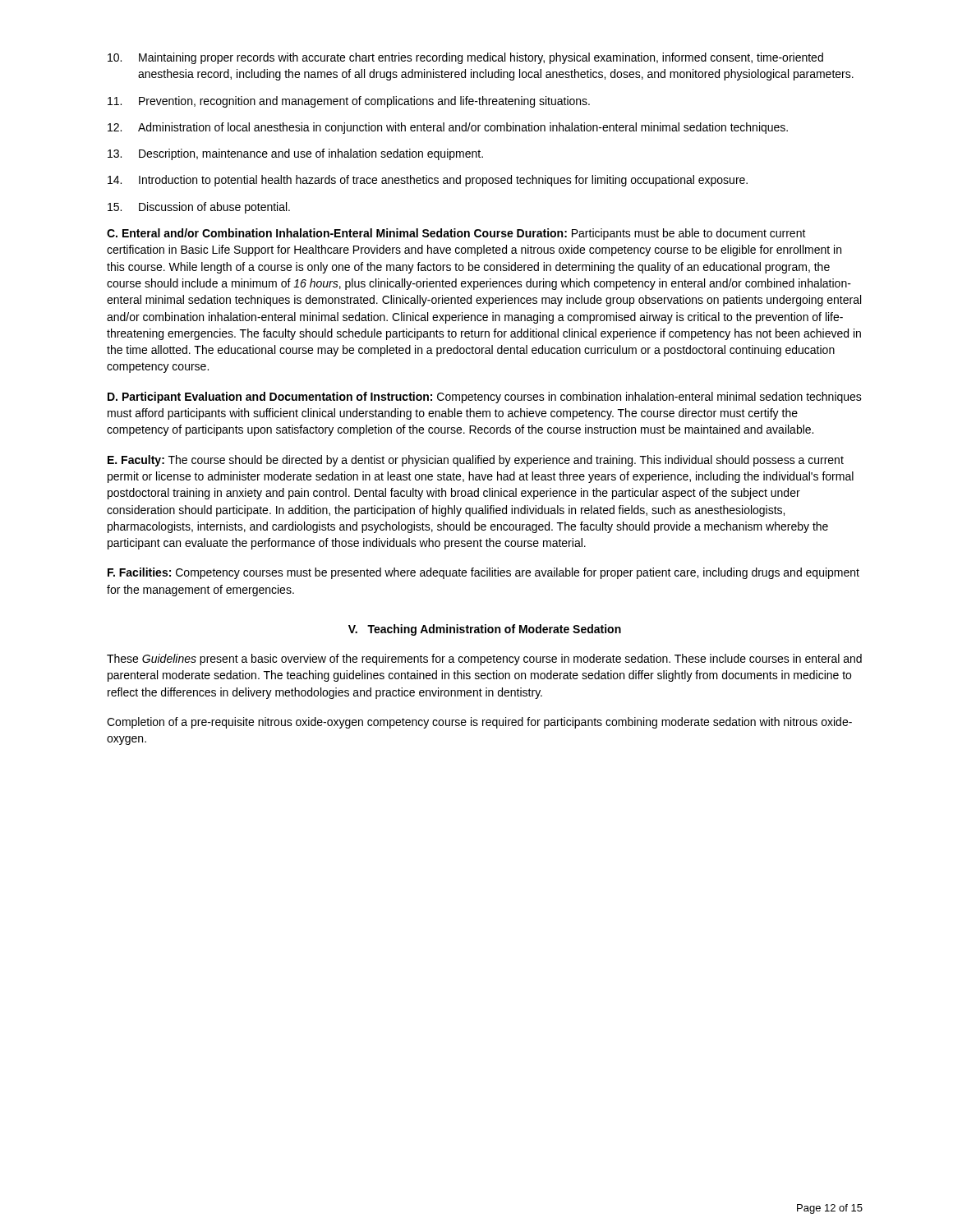Click the passage that begins "E. Faculty: The course should be directed"

click(x=480, y=501)
